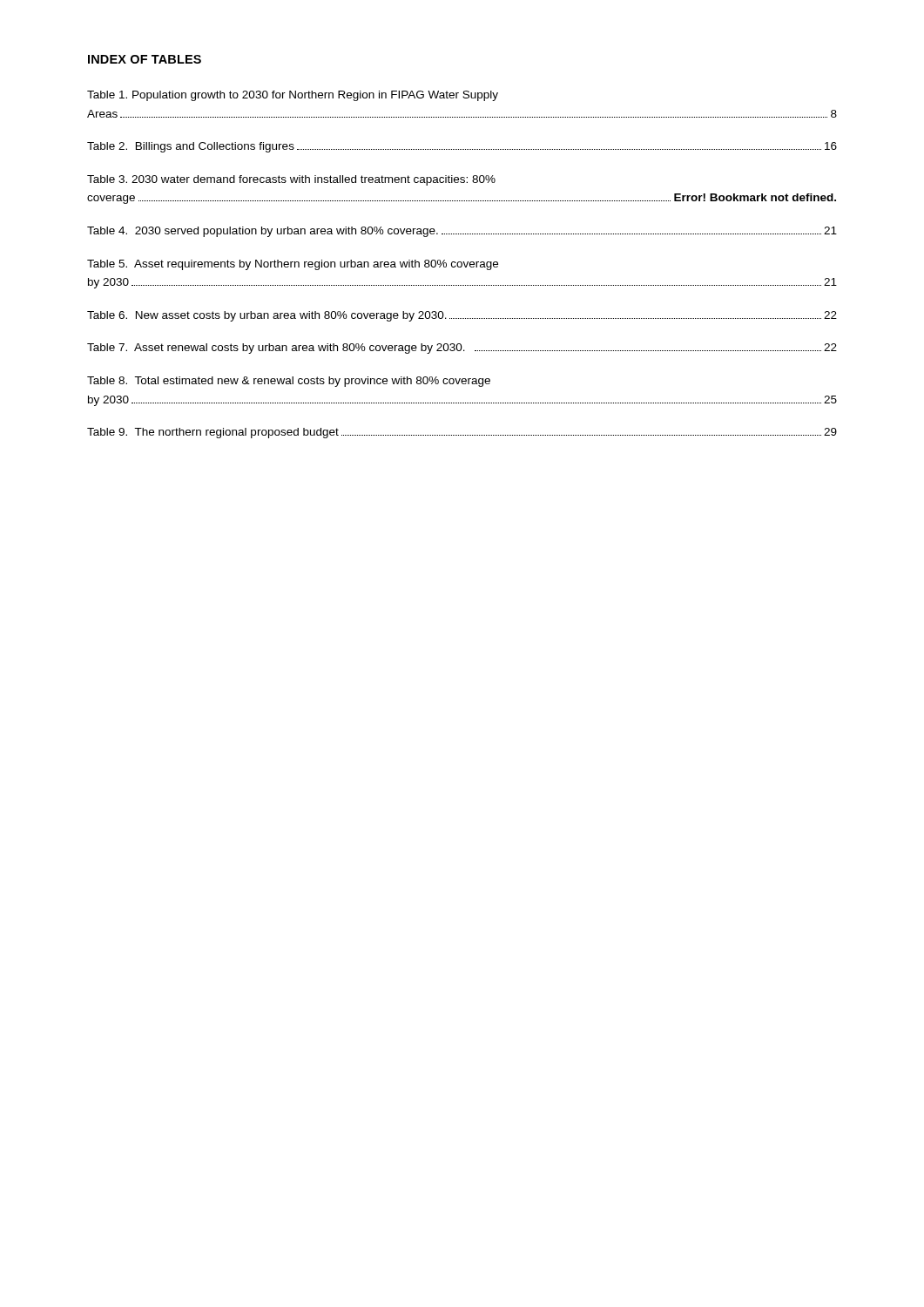Select the list item containing "Table 1. Population growth"

[x=462, y=105]
